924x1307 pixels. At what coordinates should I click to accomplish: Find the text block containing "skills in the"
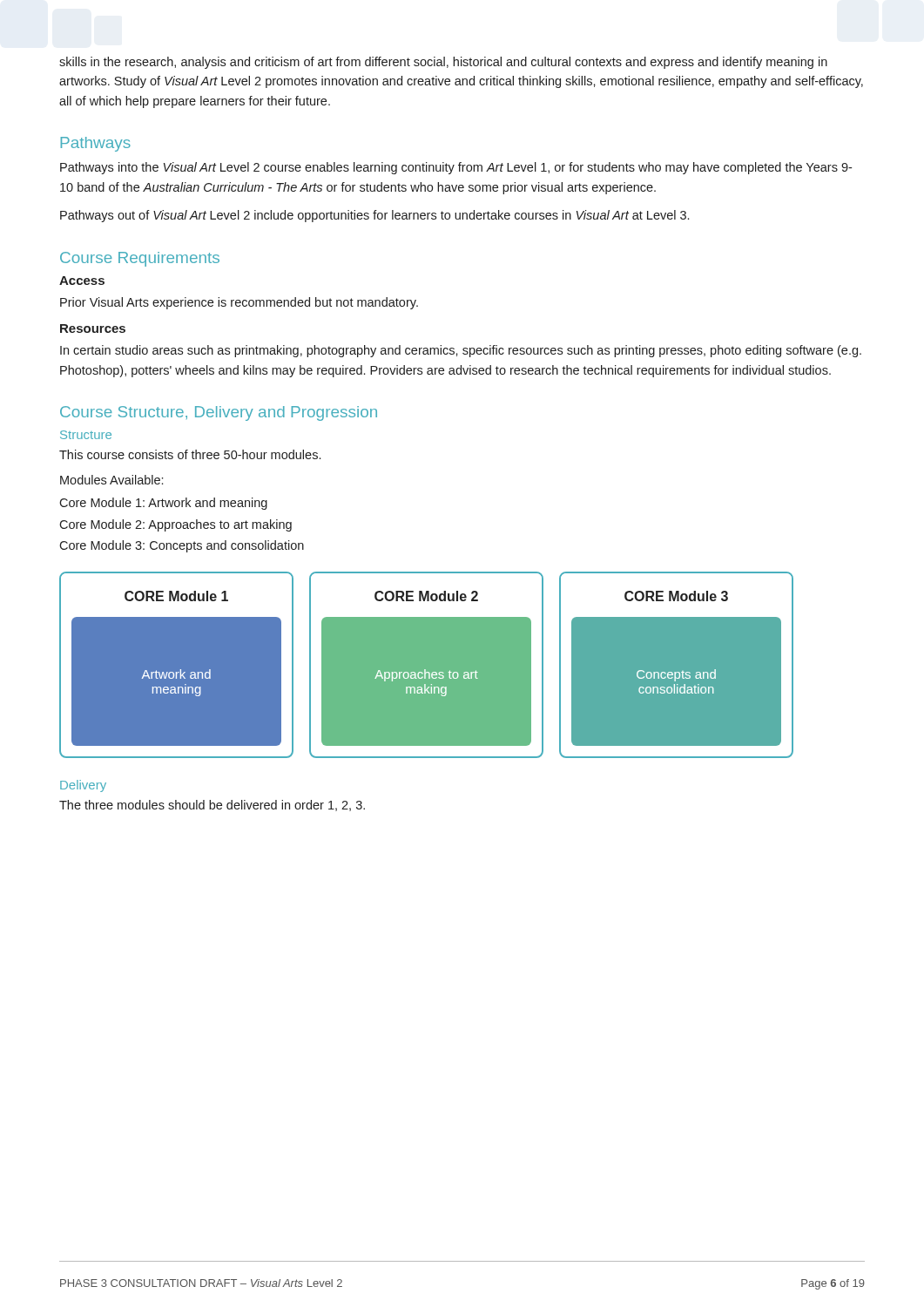click(462, 81)
